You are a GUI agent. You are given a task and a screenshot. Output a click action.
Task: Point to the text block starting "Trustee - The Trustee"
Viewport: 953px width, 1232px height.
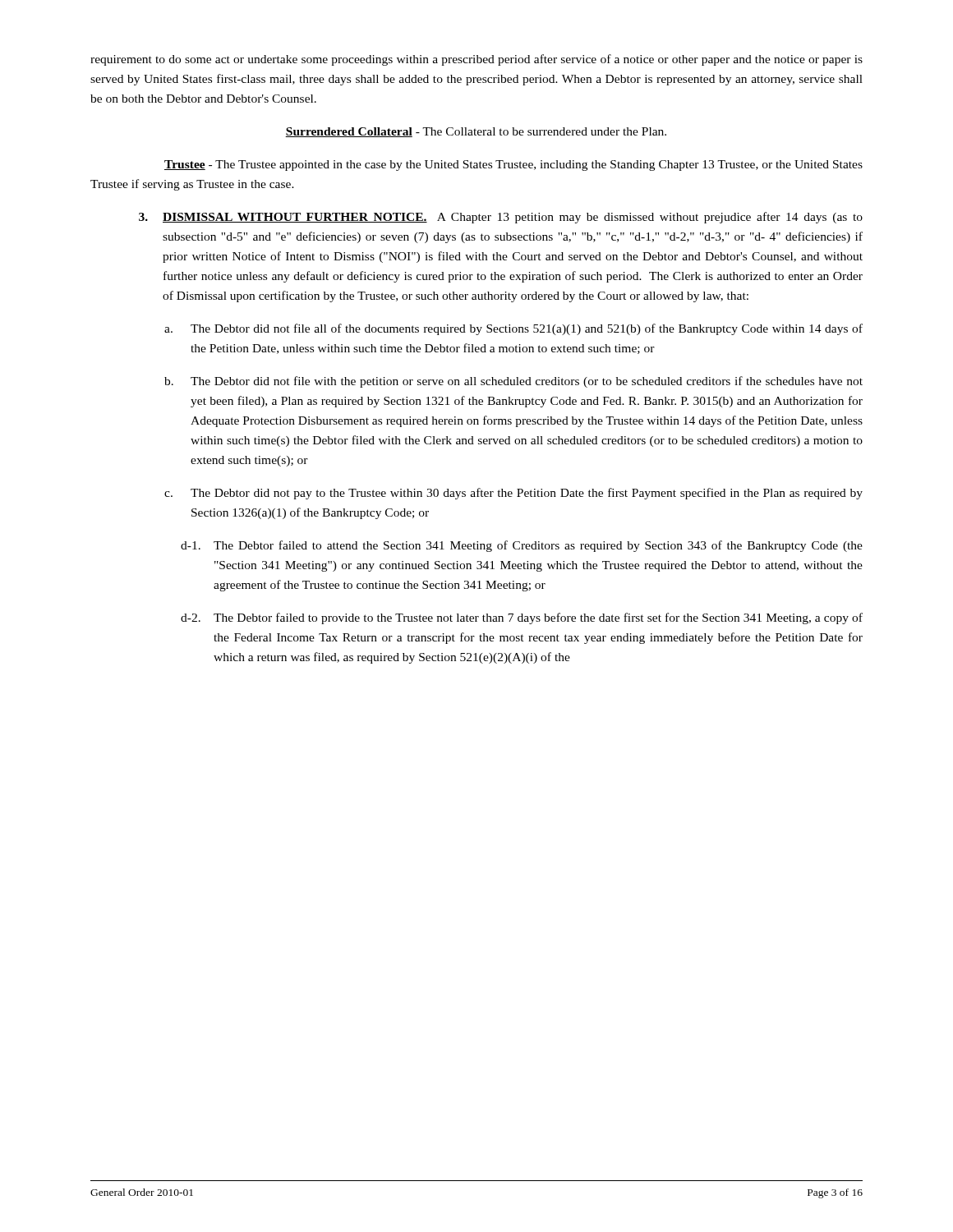click(476, 174)
